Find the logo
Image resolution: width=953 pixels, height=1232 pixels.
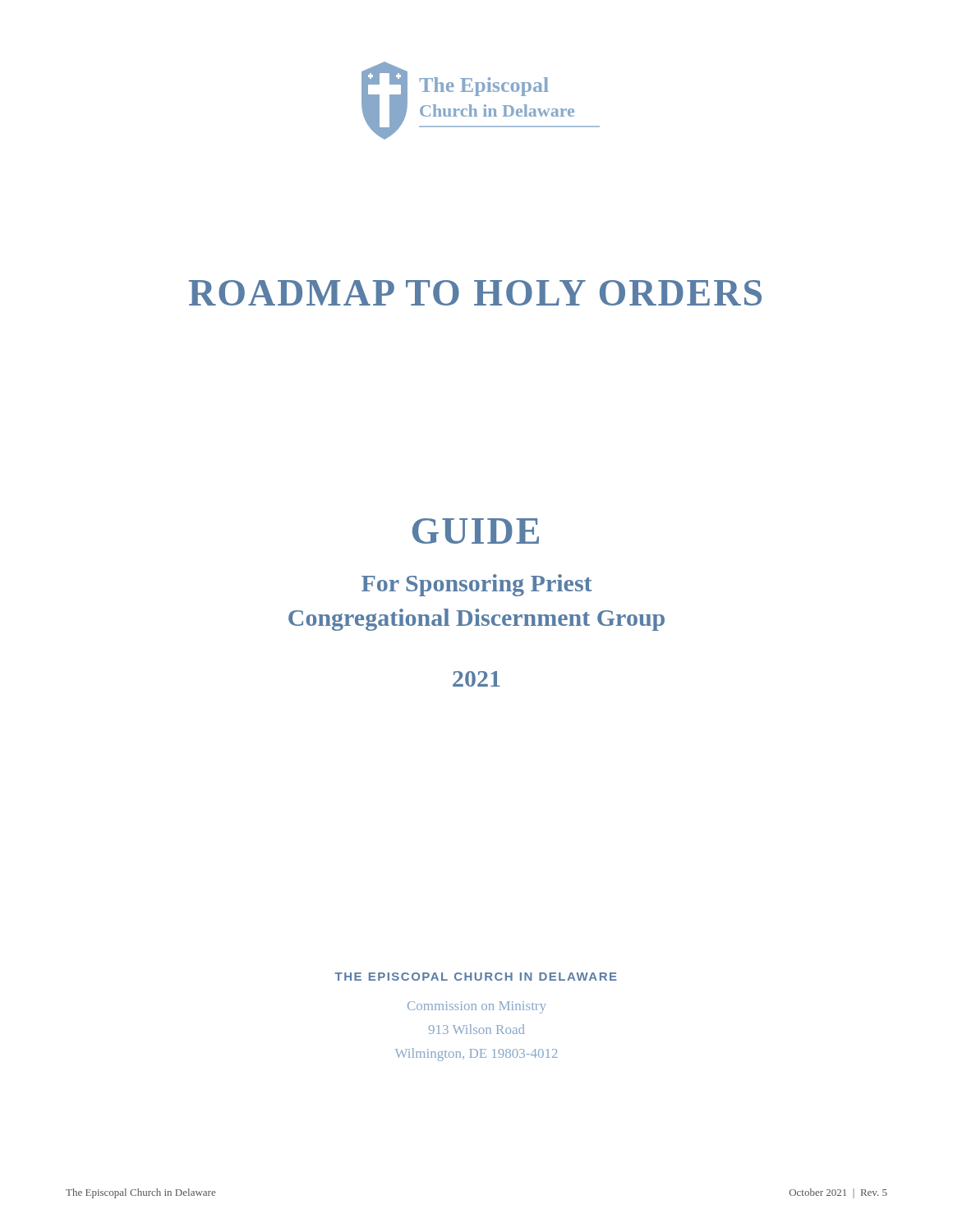pos(476,104)
